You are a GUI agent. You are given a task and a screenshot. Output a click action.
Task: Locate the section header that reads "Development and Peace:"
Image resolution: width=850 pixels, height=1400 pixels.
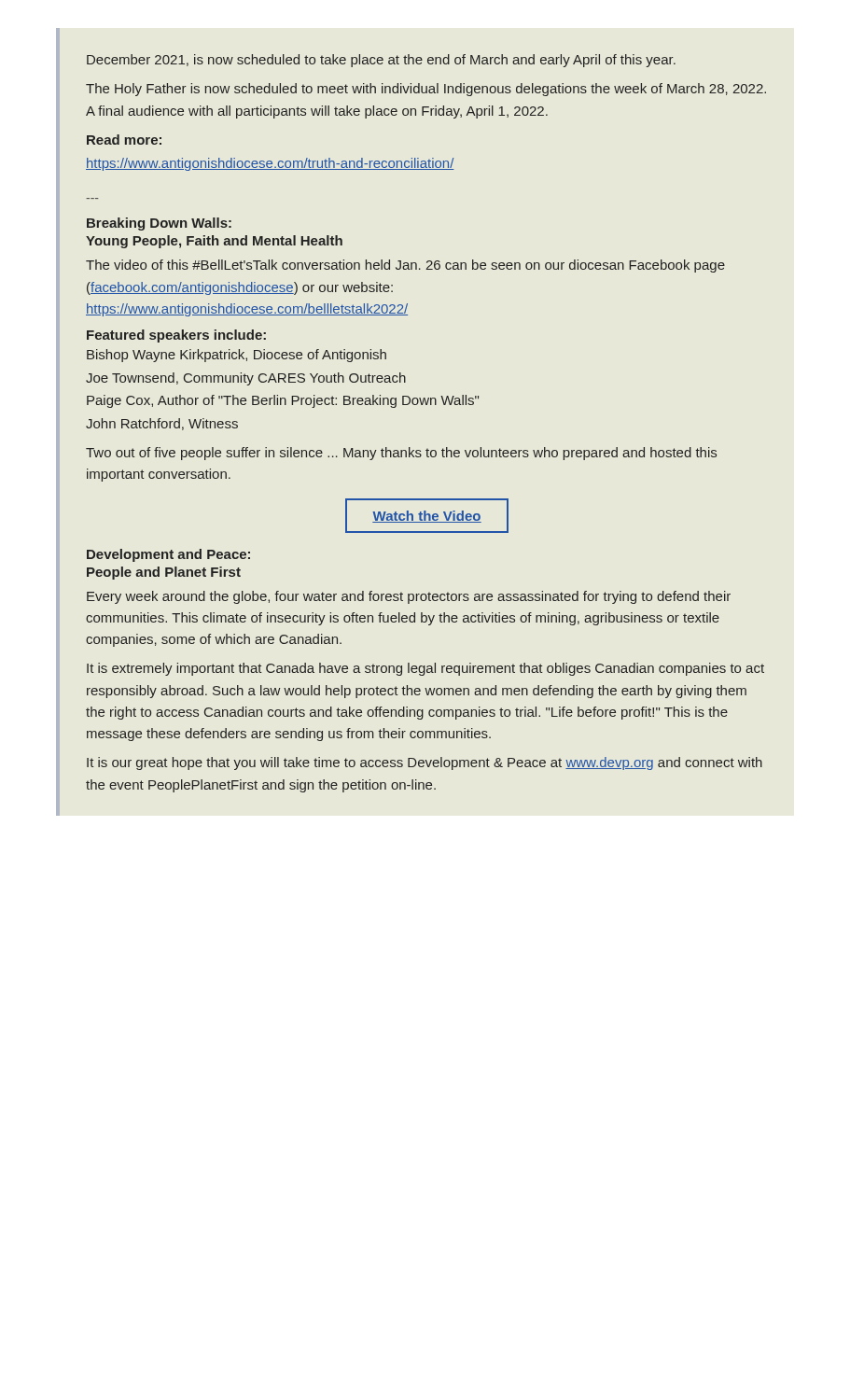pos(169,553)
